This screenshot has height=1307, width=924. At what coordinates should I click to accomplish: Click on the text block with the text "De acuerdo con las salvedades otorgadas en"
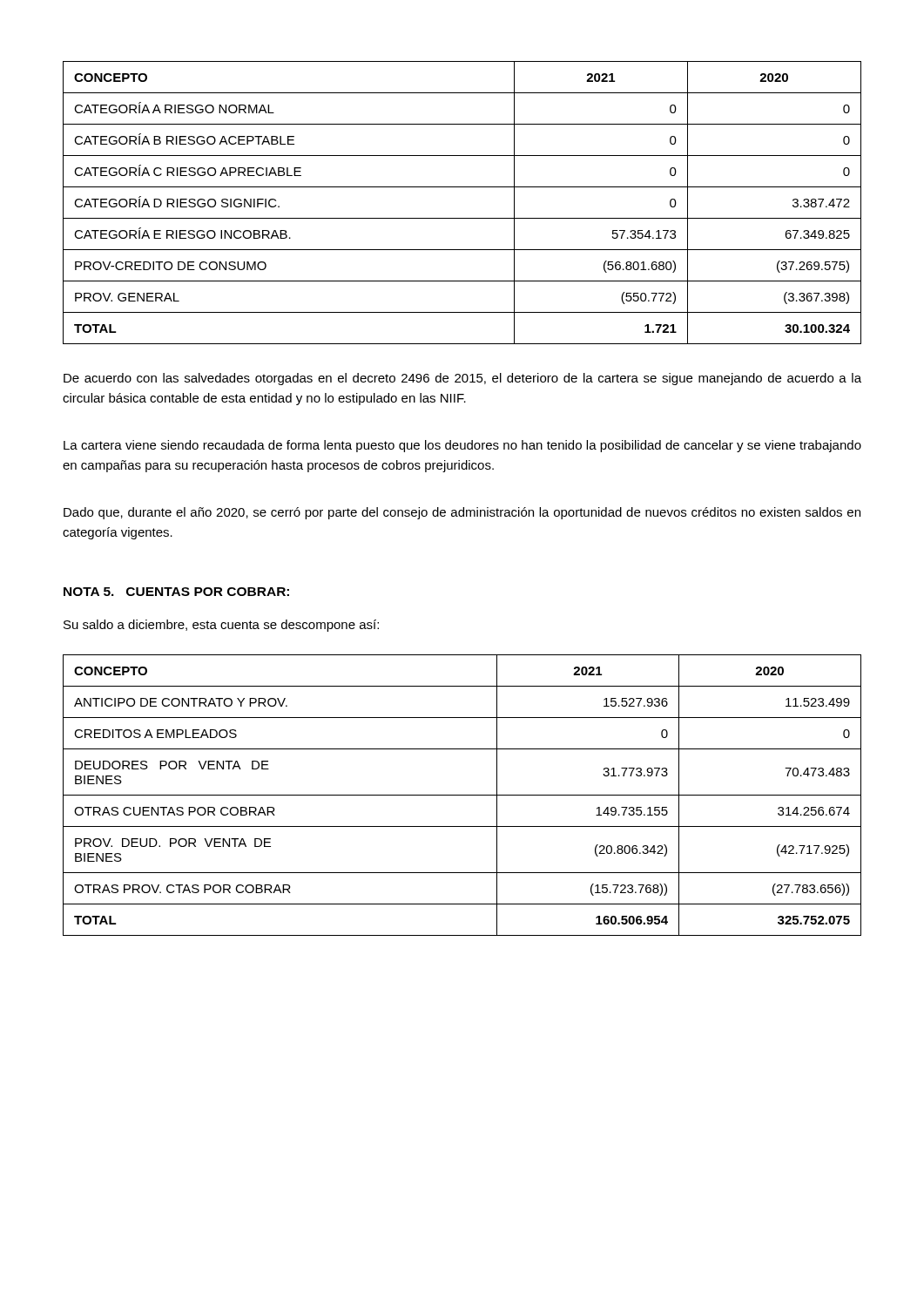462,388
